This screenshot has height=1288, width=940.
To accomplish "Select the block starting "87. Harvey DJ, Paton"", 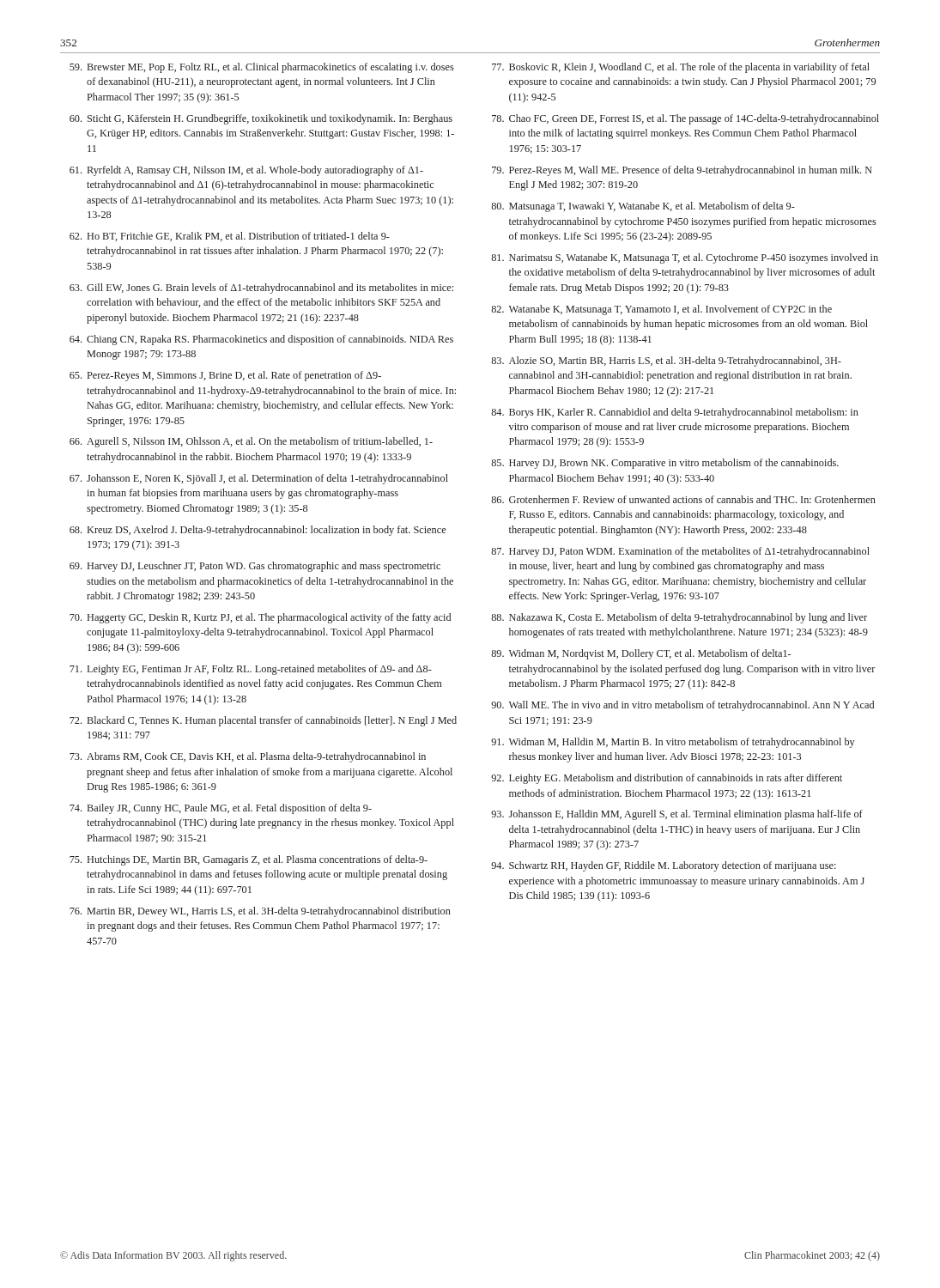I will pyautogui.click(x=681, y=574).
